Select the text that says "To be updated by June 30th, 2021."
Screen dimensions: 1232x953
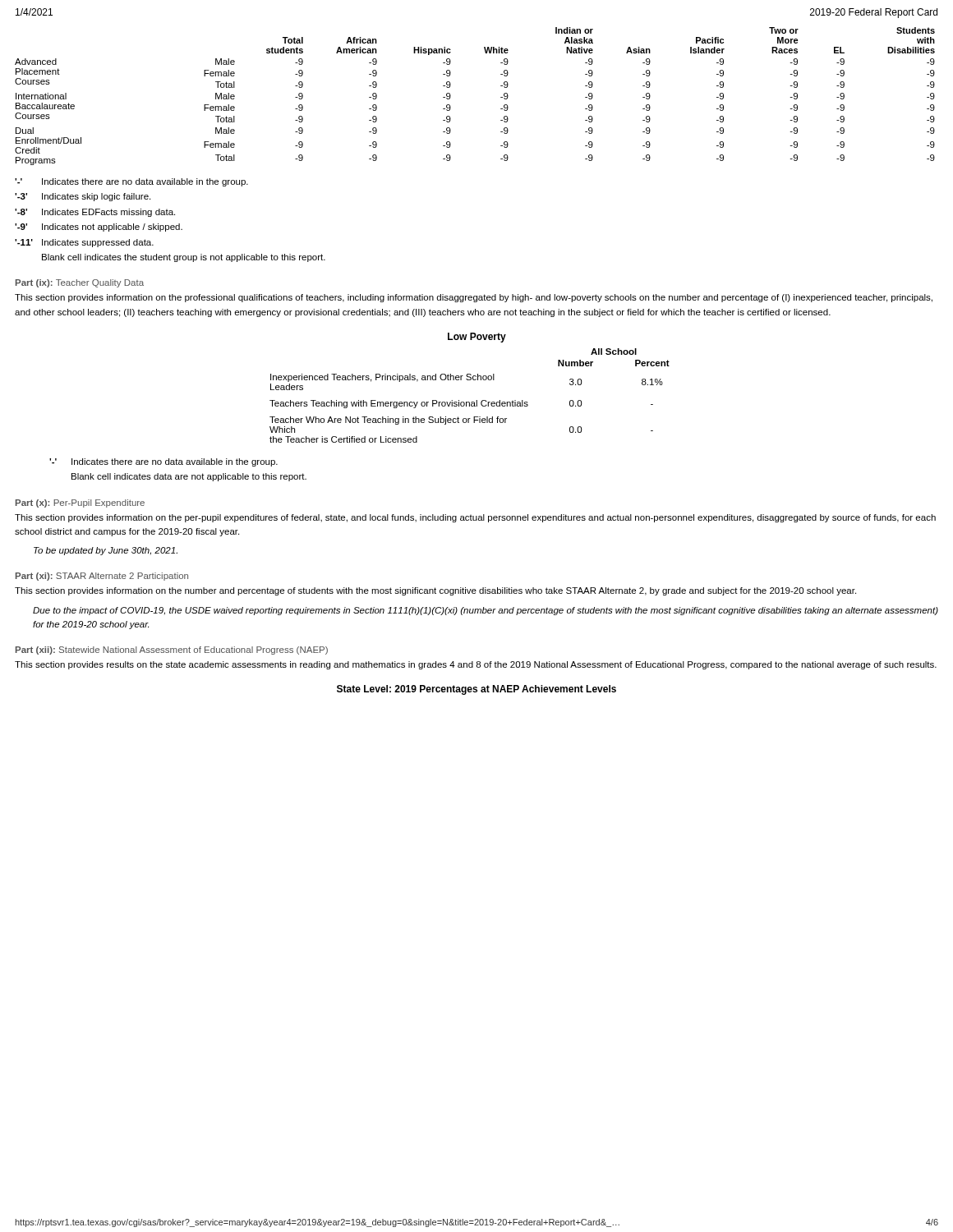(x=106, y=550)
